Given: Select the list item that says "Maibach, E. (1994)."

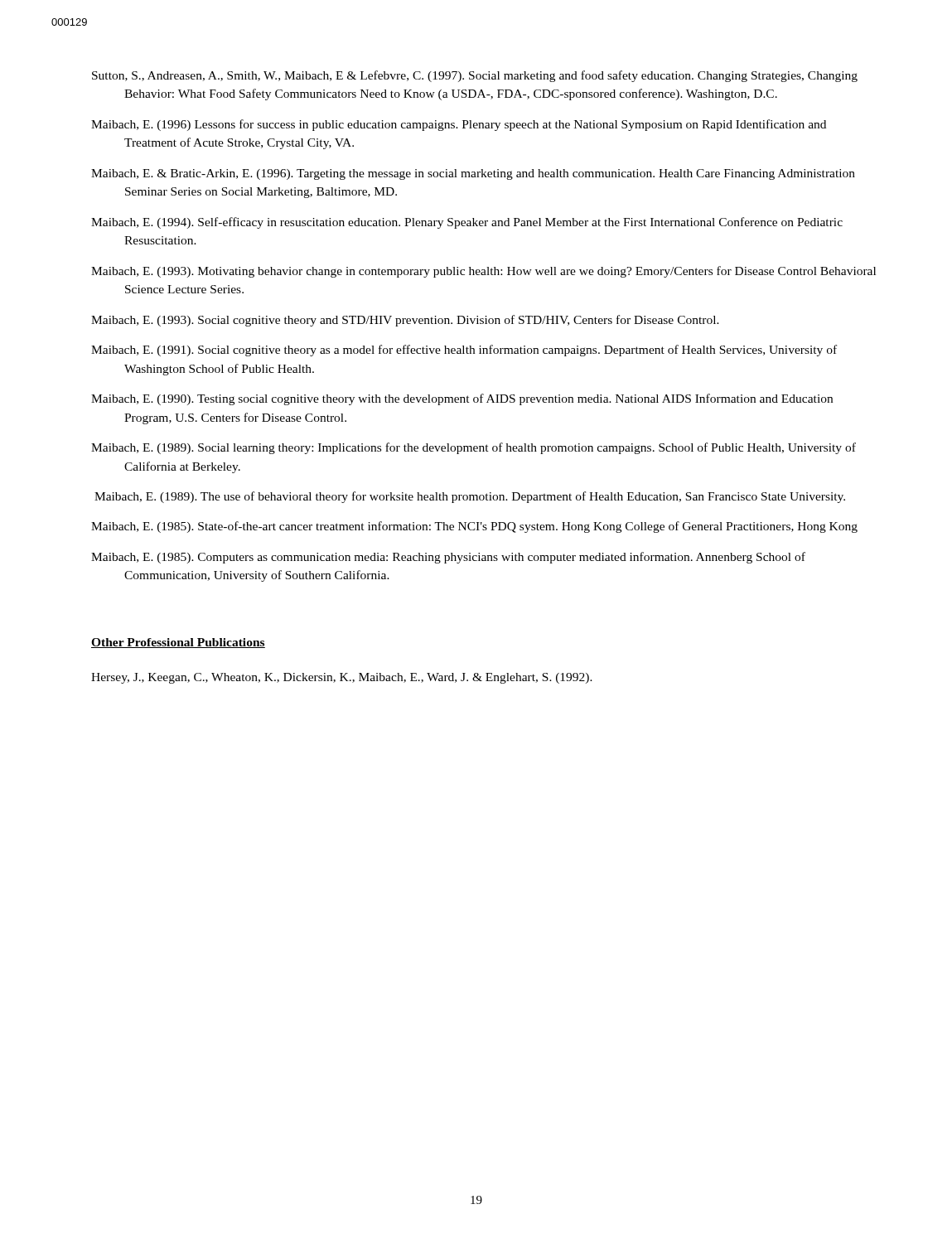Looking at the screenshot, I should click(467, 231).
